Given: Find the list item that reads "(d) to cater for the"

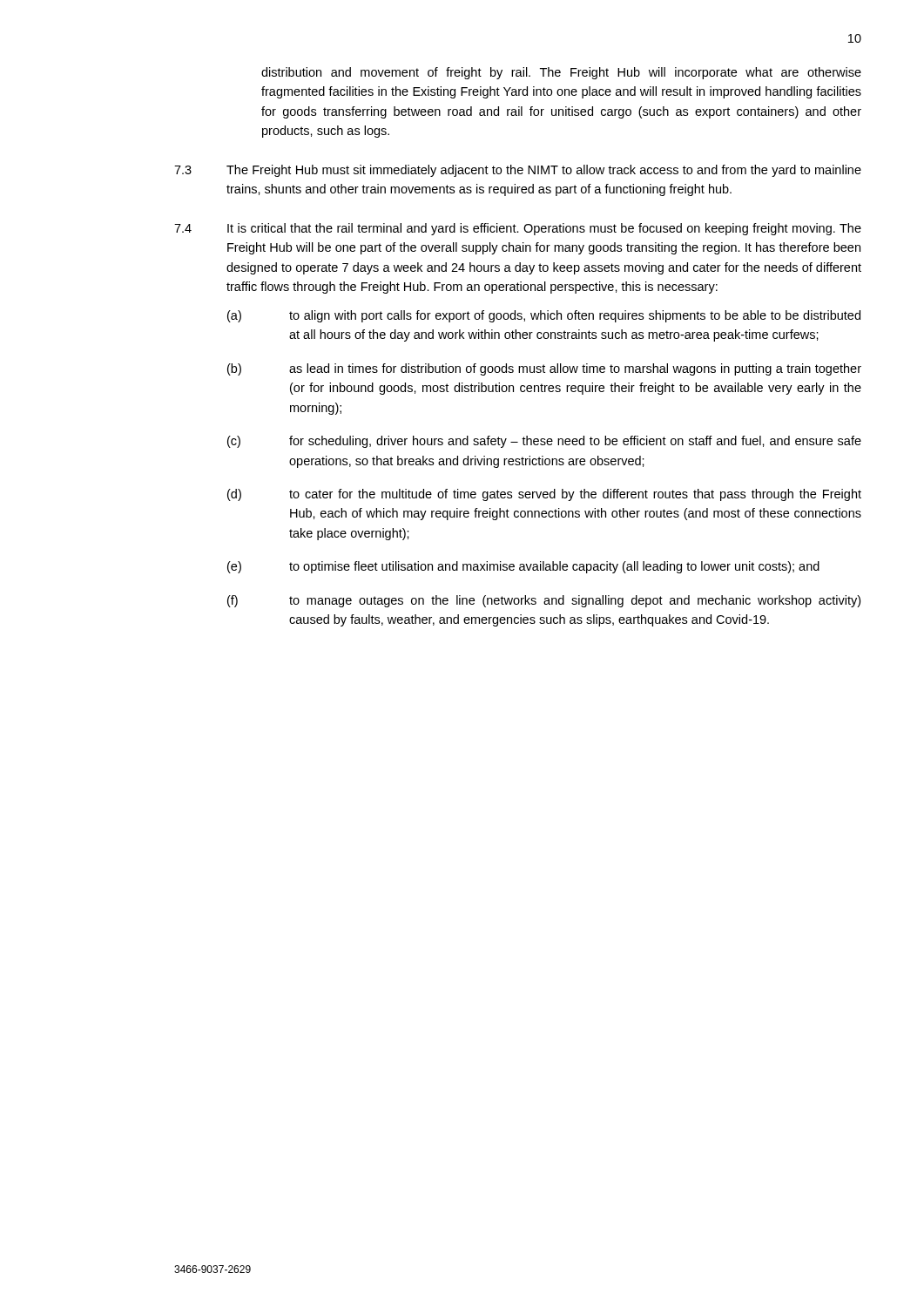Looking at the screenshot, I should coord(544,514).
